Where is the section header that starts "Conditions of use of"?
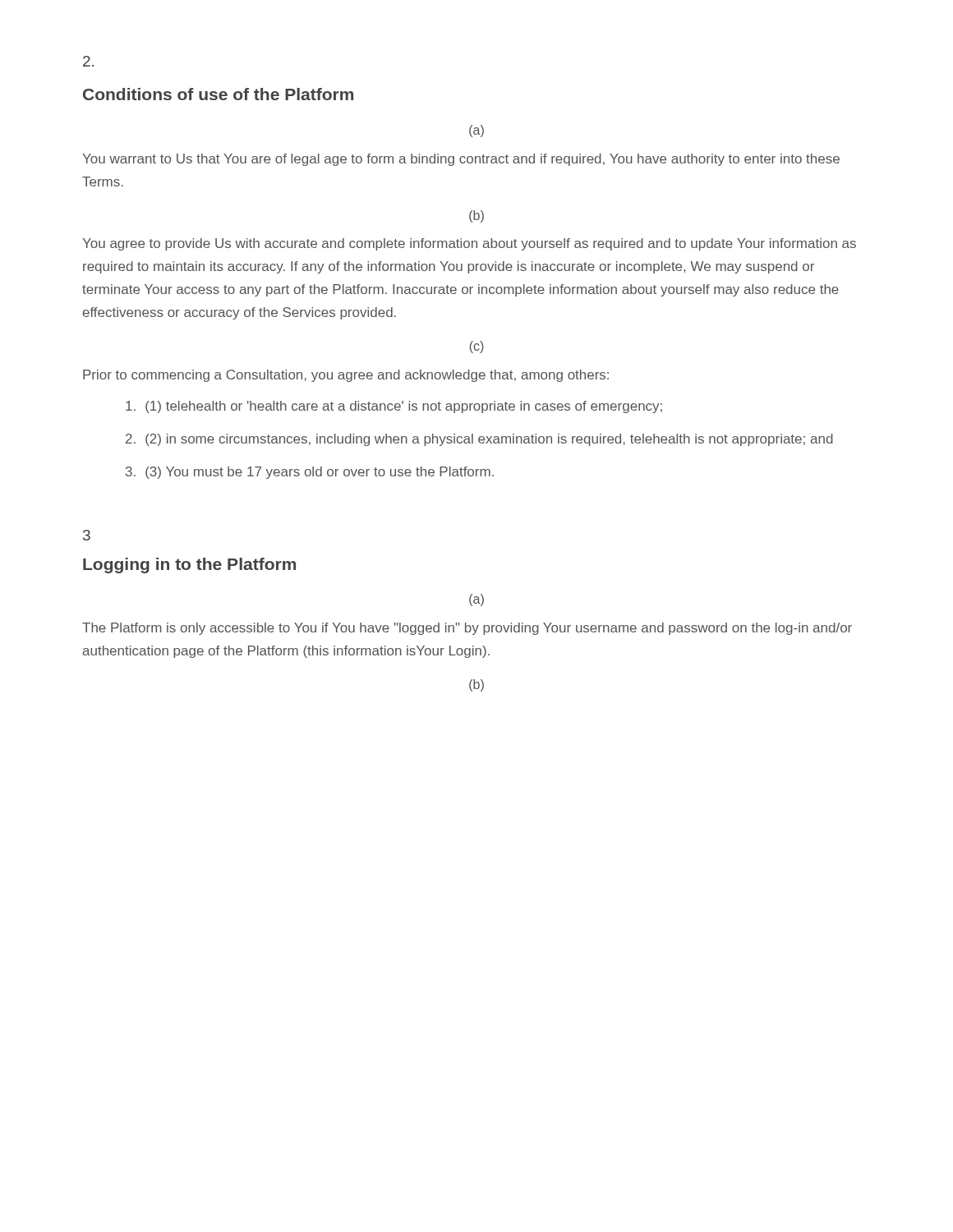This screenshot has height=1232, width=953. click(x=218, y=94)
